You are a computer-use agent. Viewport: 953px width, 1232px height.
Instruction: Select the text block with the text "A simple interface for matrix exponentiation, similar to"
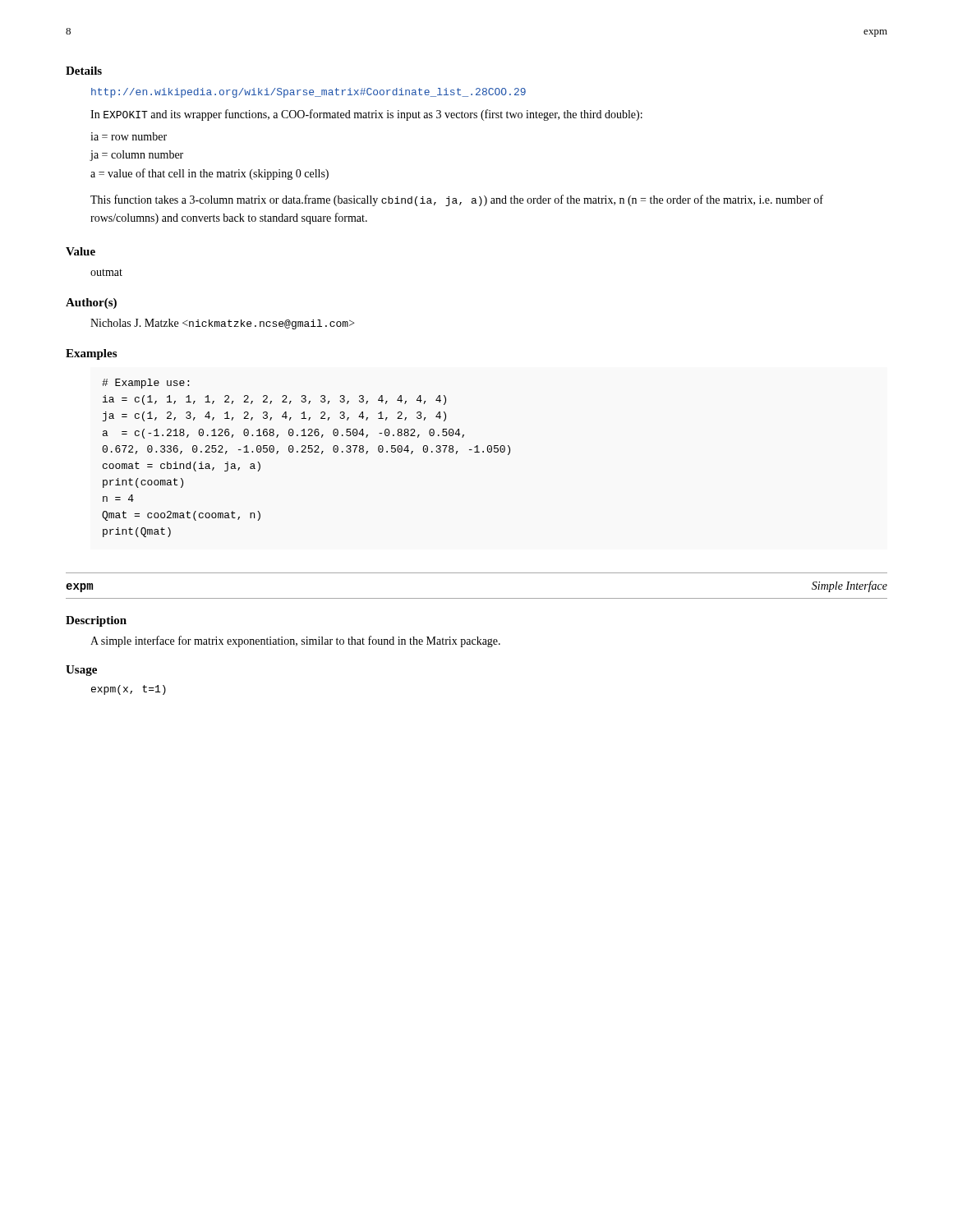(x=296, y=641)
